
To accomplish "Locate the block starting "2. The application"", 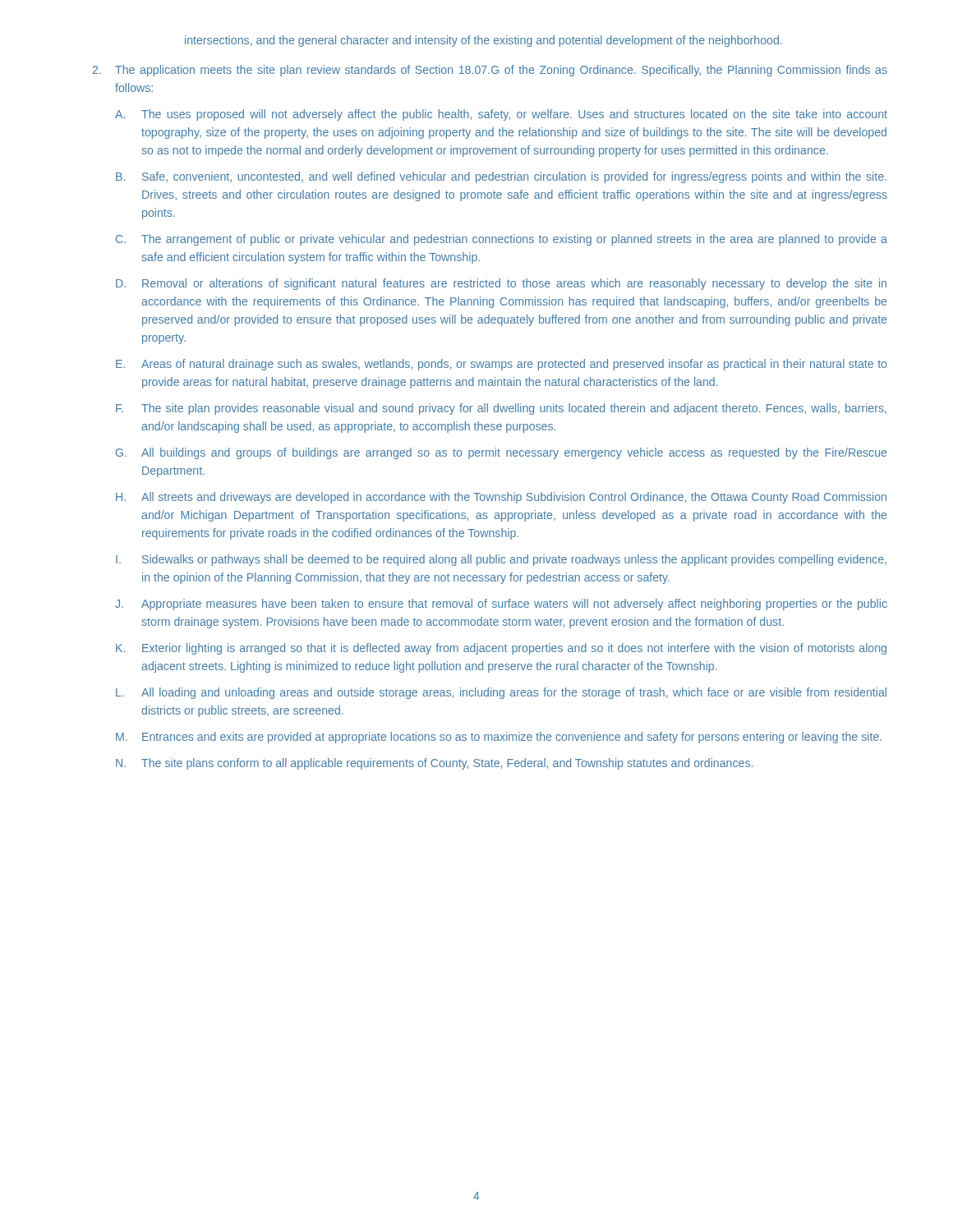I will point(490,79).
